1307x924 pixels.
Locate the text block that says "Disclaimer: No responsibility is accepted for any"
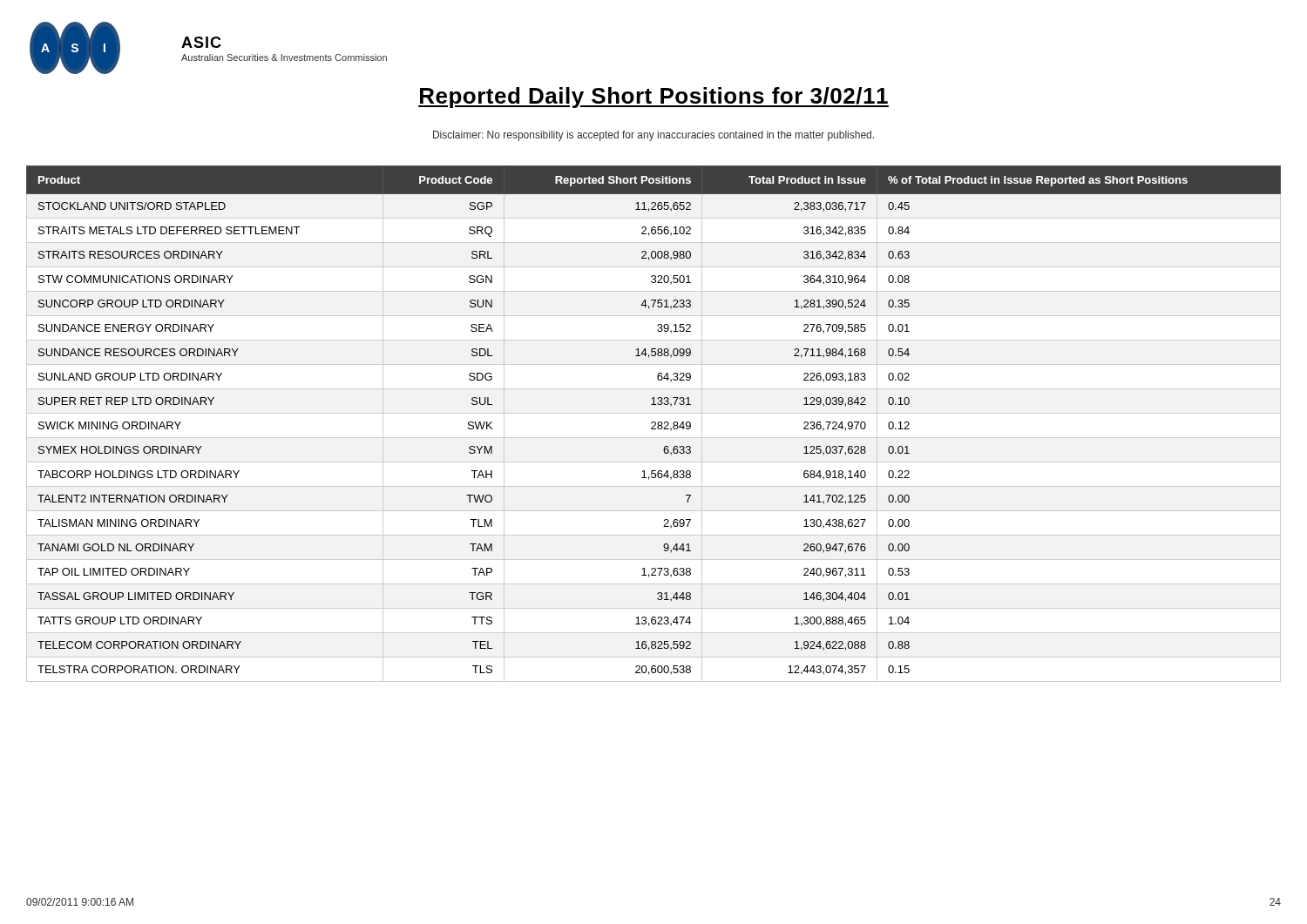click(654, 135)
